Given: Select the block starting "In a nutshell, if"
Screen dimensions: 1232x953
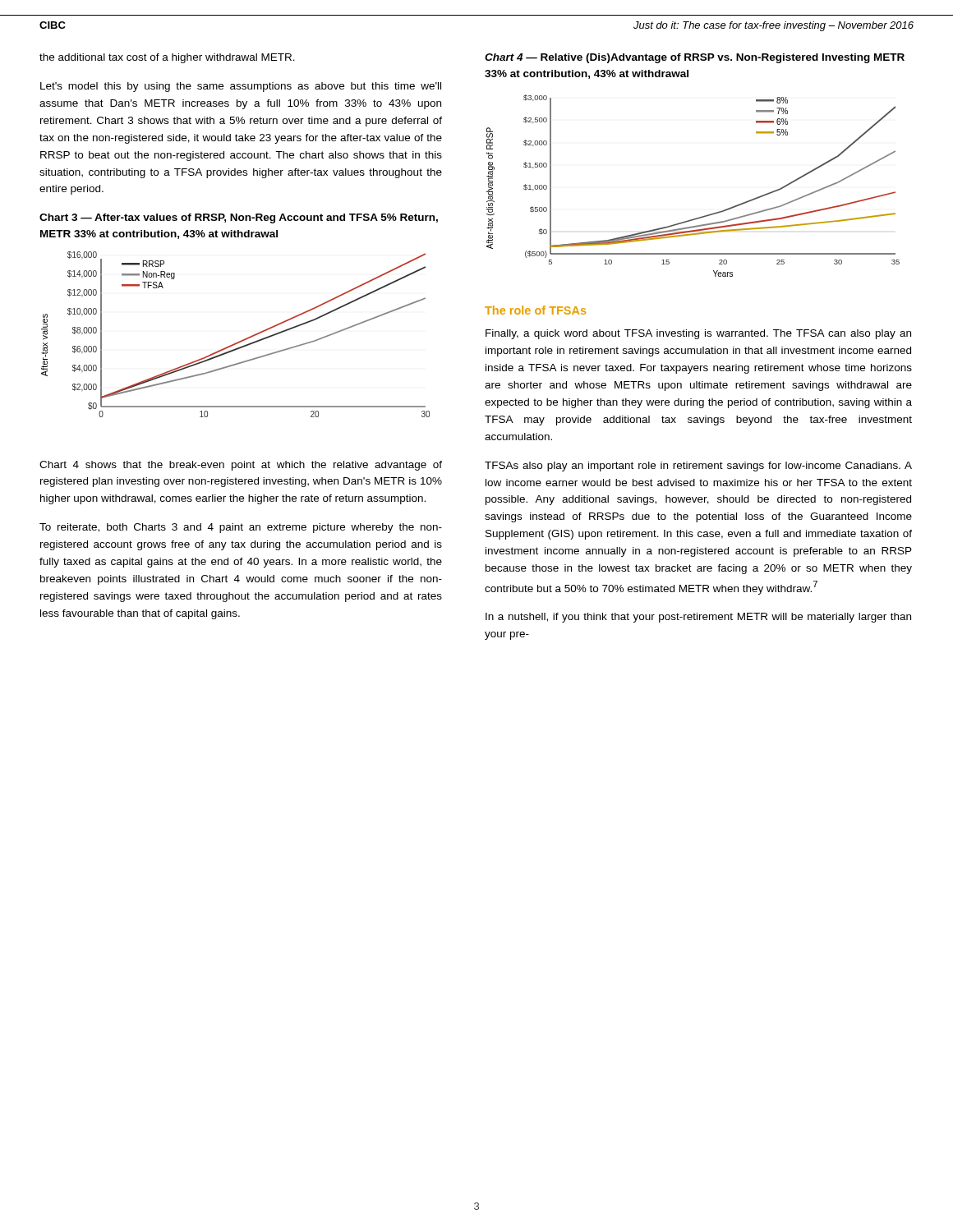Looking at the screenshot, I should pos(698,625).
